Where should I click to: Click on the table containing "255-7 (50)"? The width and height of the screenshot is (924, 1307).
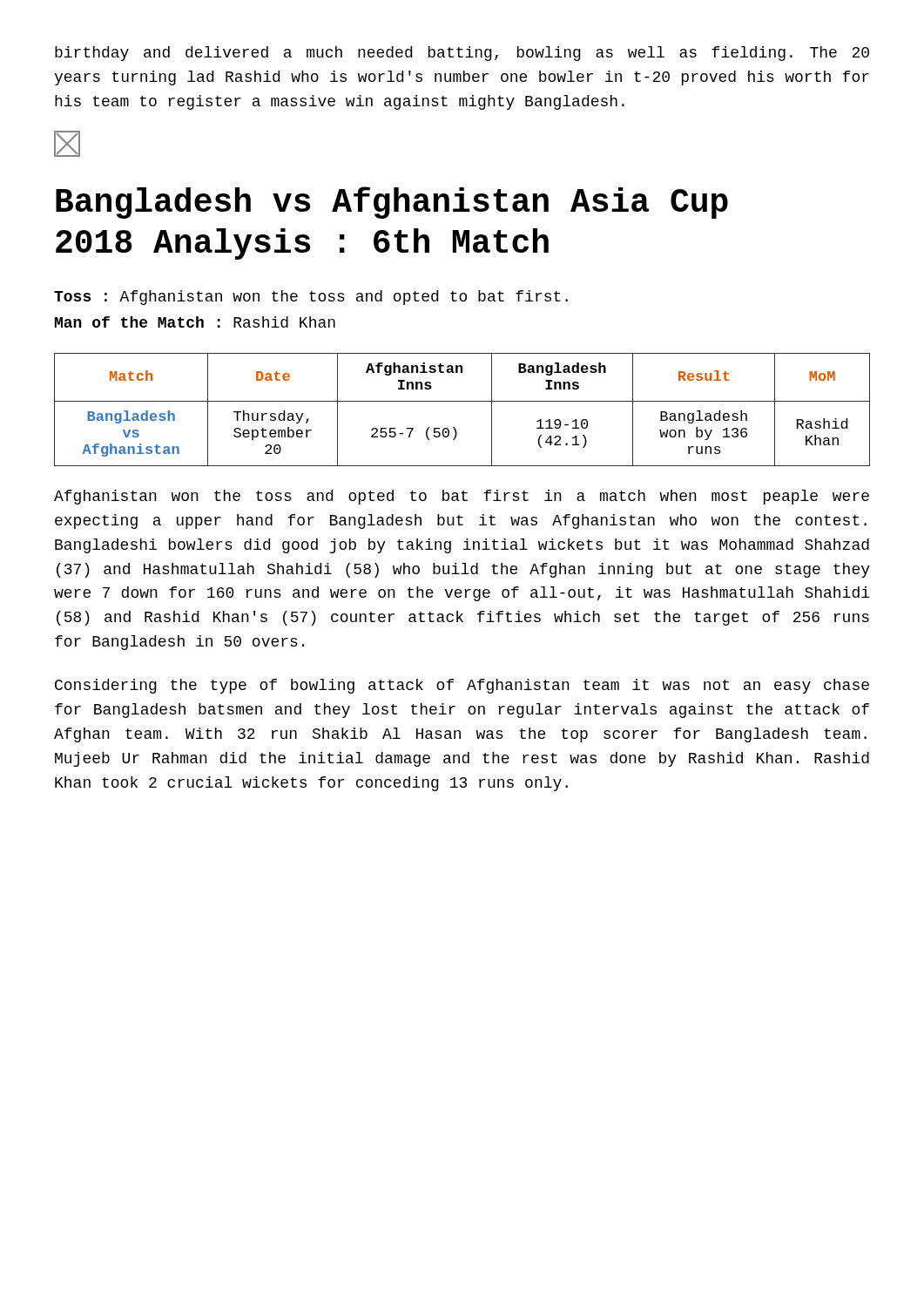(462, 409)
